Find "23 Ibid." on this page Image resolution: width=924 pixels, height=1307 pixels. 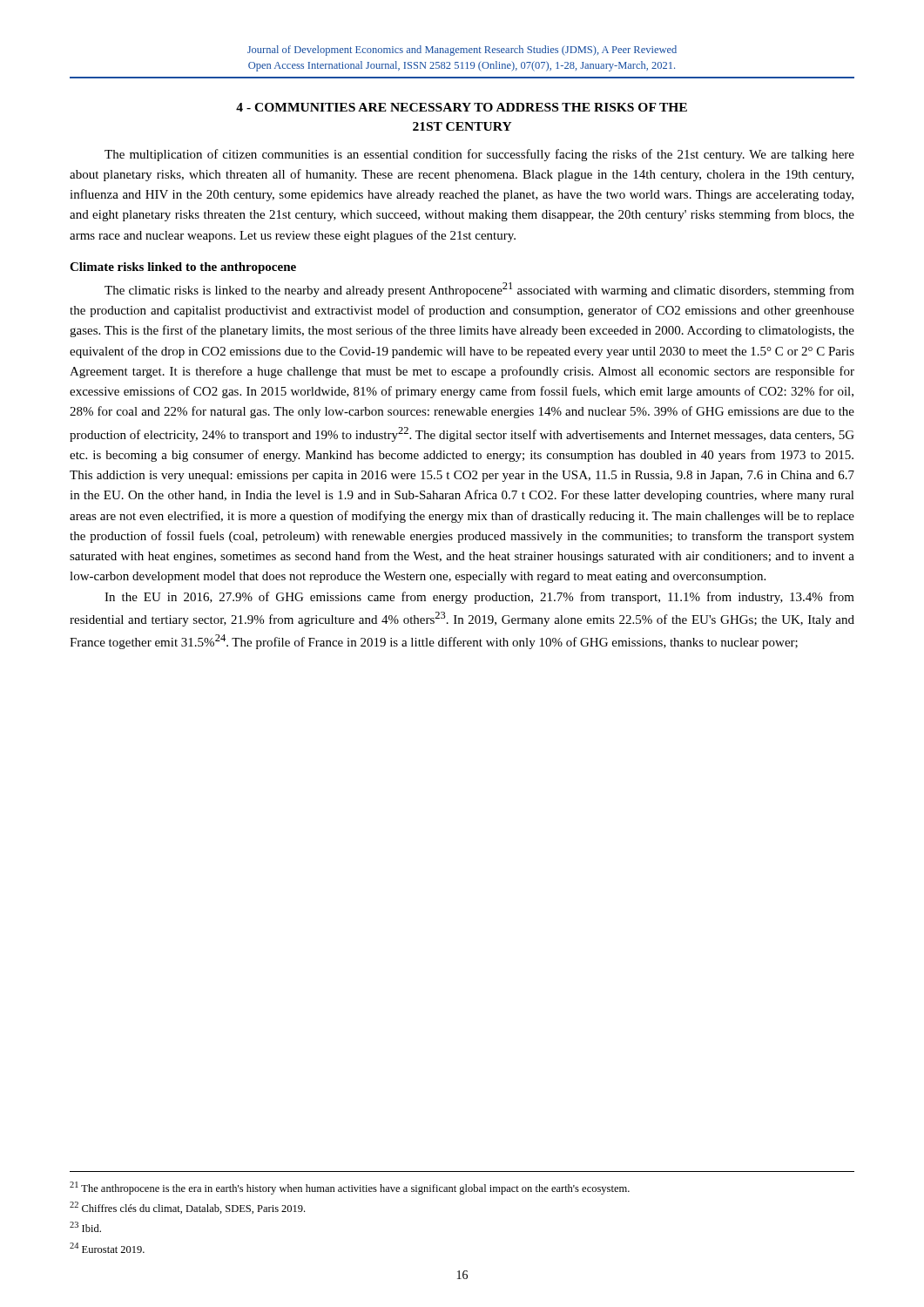(x=85, y=1227)
